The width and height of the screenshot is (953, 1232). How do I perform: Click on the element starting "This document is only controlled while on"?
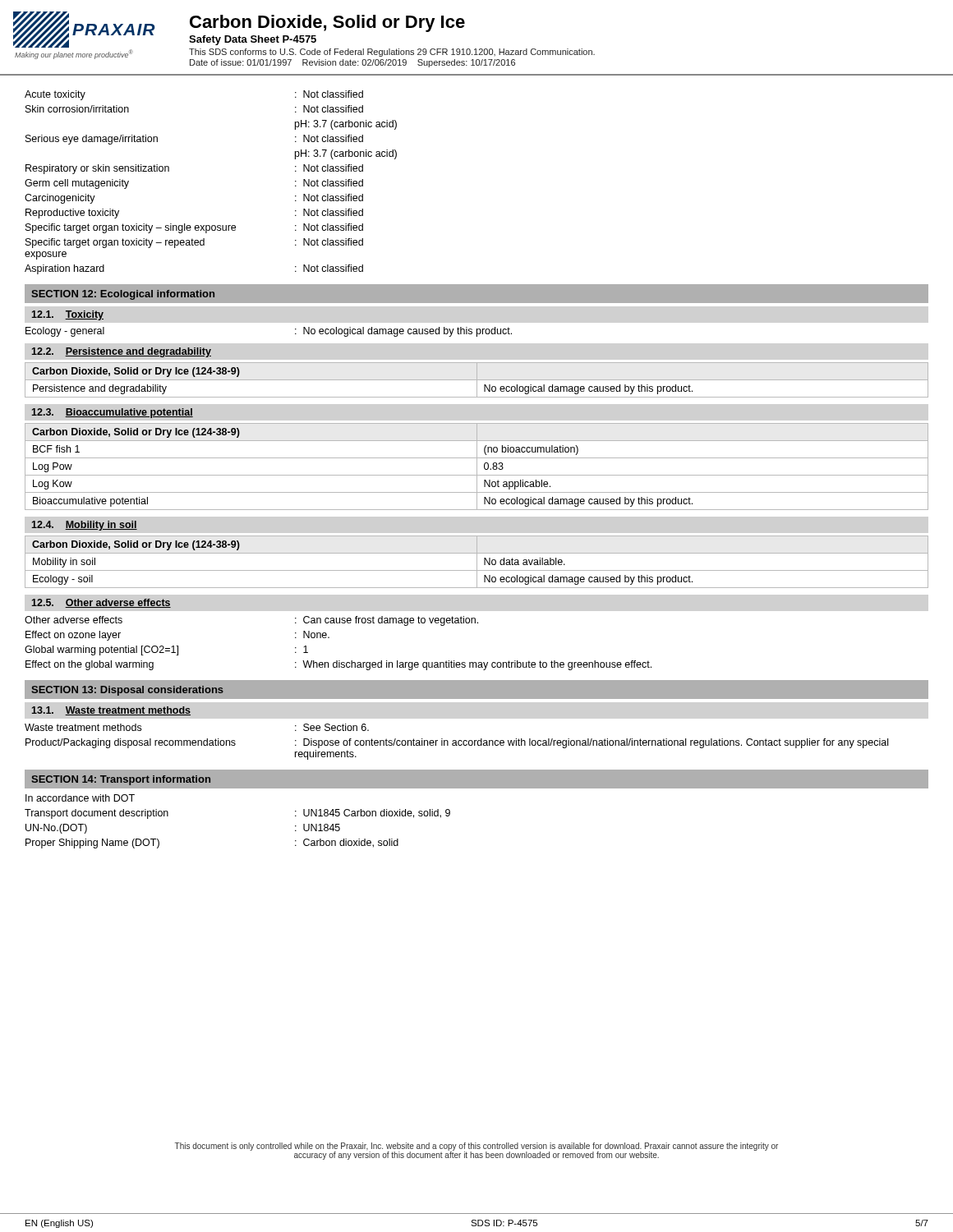tap(476, 1151)
